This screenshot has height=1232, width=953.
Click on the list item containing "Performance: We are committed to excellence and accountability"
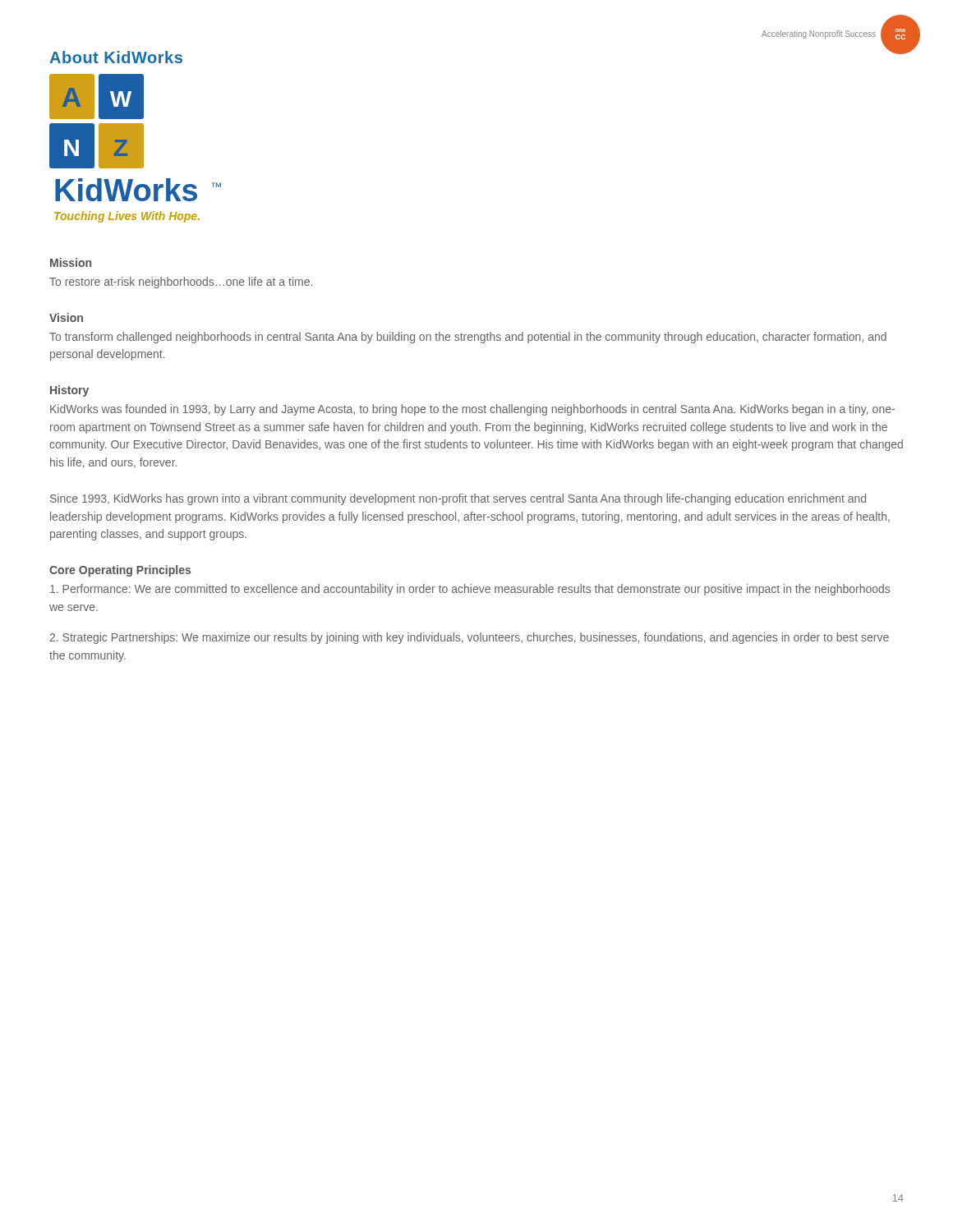pyautogui.click(x=470, y=598)
